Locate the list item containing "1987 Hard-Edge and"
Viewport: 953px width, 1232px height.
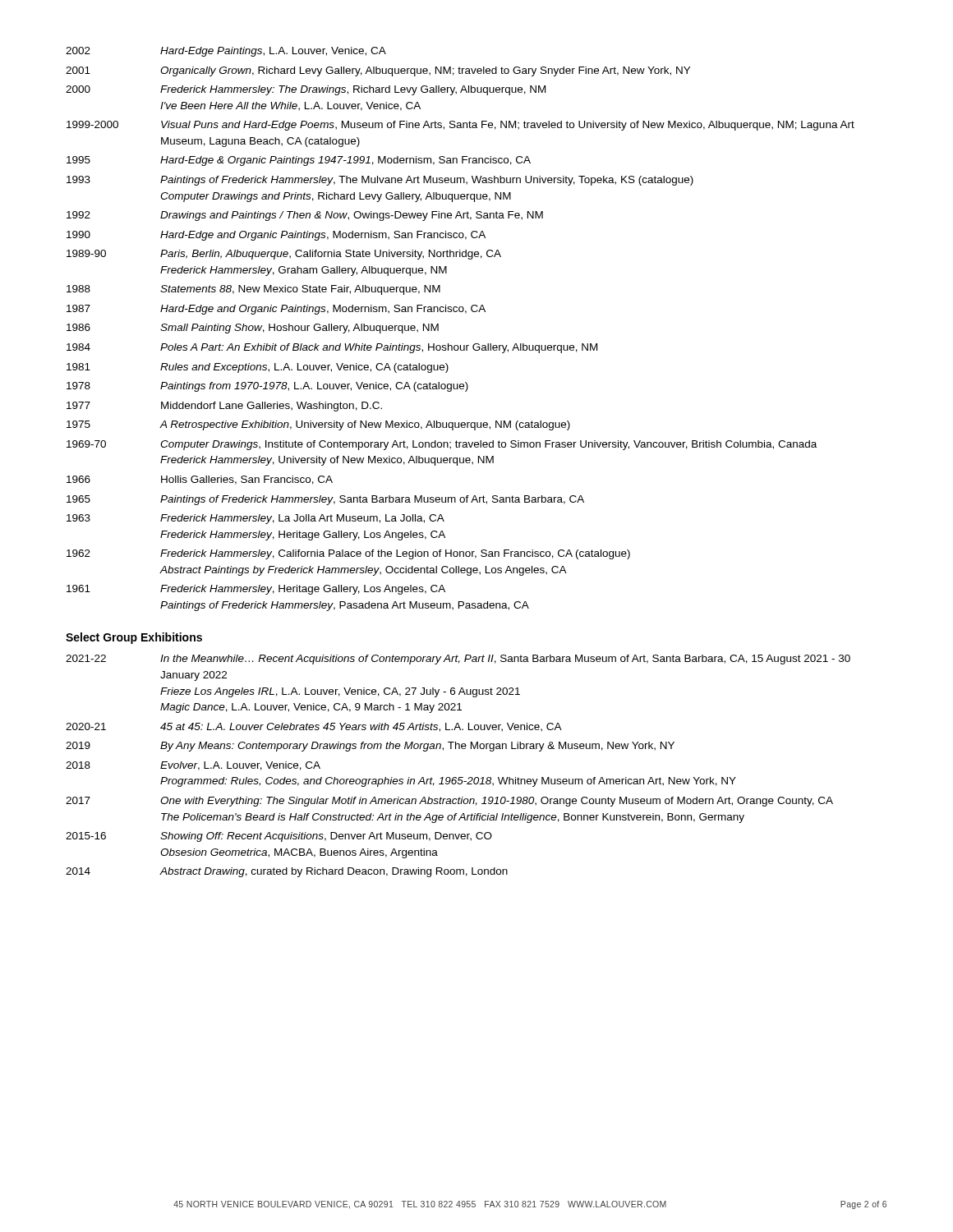click(476, 309)
